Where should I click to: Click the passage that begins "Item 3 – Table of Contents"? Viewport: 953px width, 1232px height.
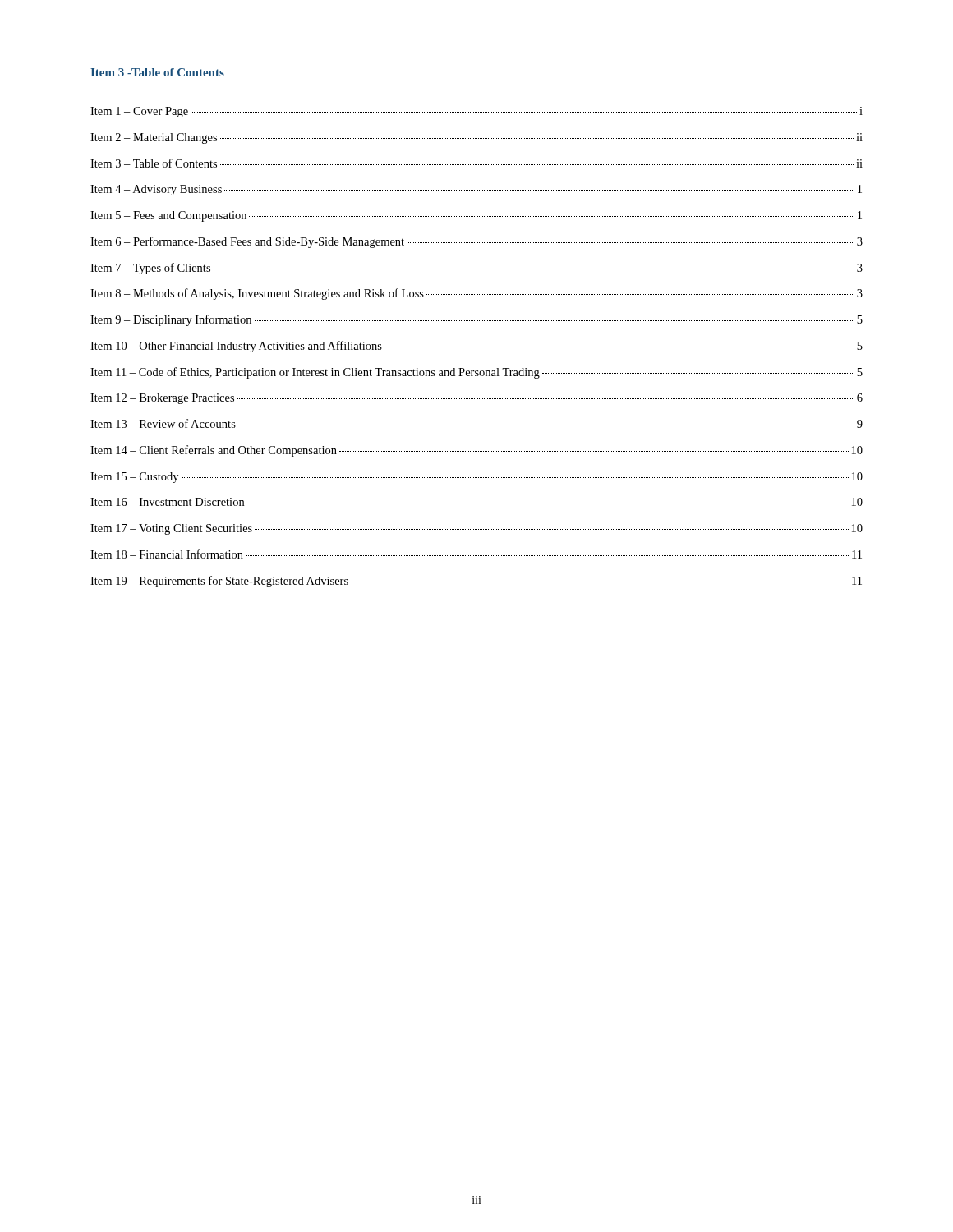(x=476, y=164)
